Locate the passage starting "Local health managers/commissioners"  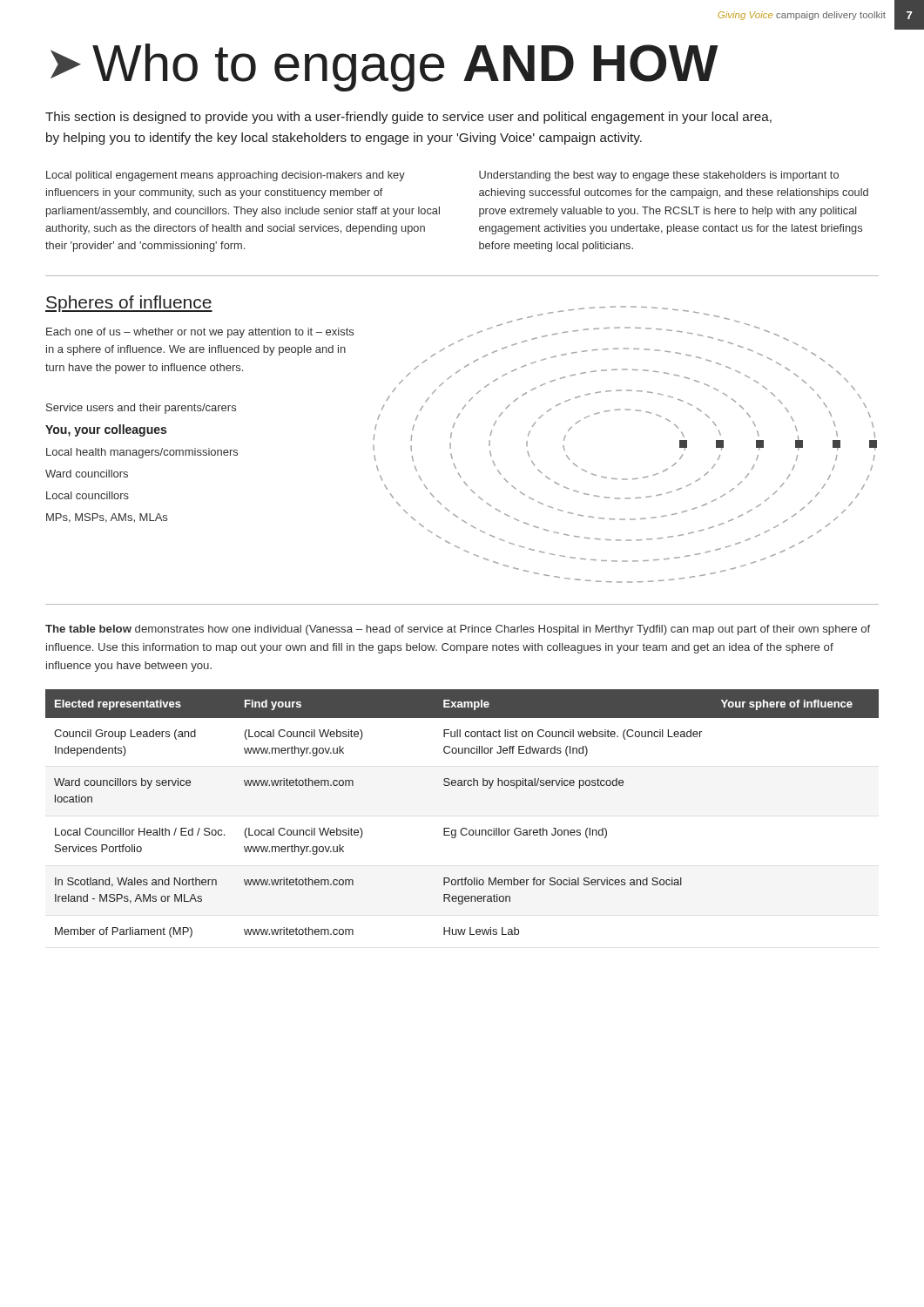coord(142,451)
